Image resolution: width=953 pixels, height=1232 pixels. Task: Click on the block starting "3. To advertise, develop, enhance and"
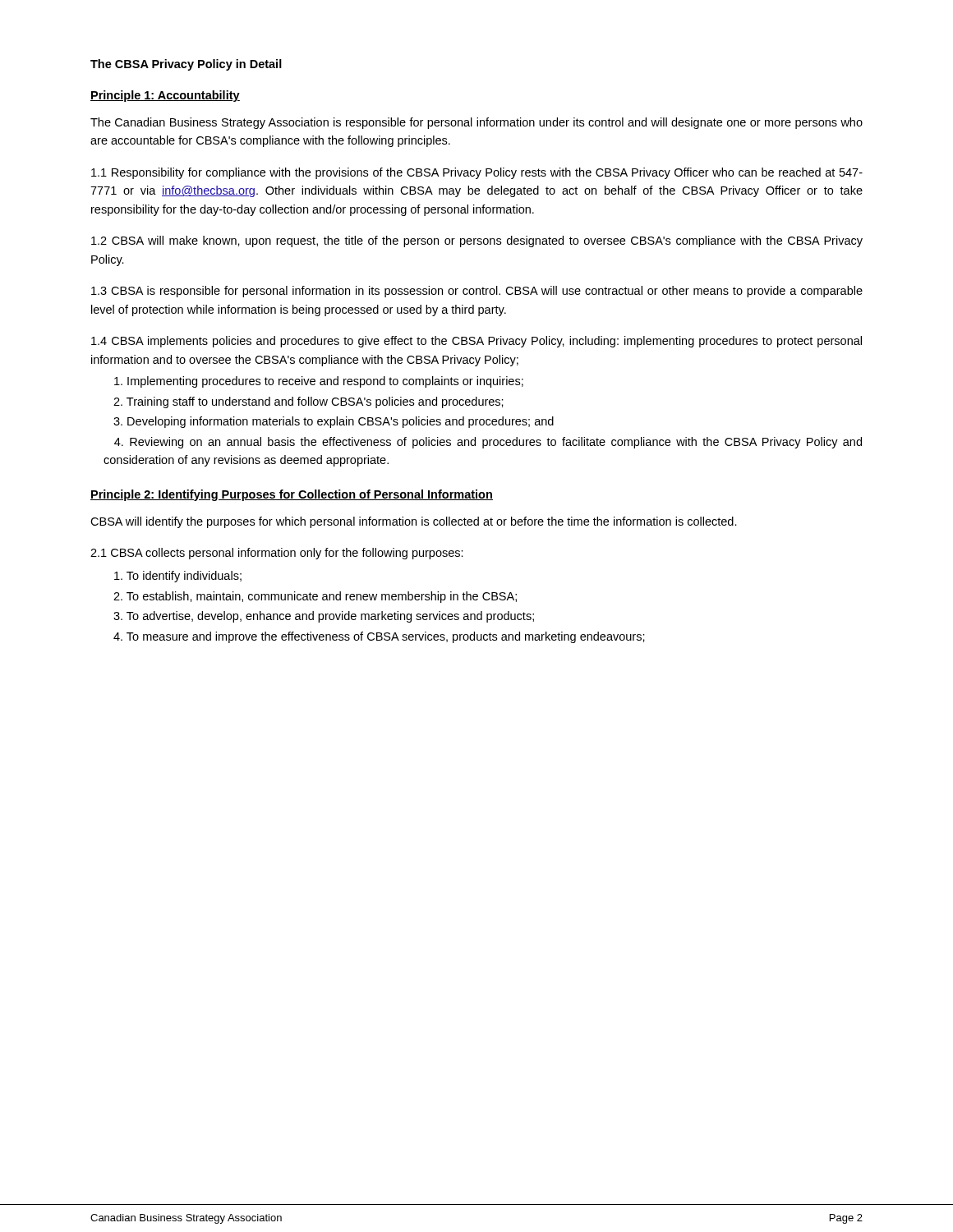tap(324, 616)
